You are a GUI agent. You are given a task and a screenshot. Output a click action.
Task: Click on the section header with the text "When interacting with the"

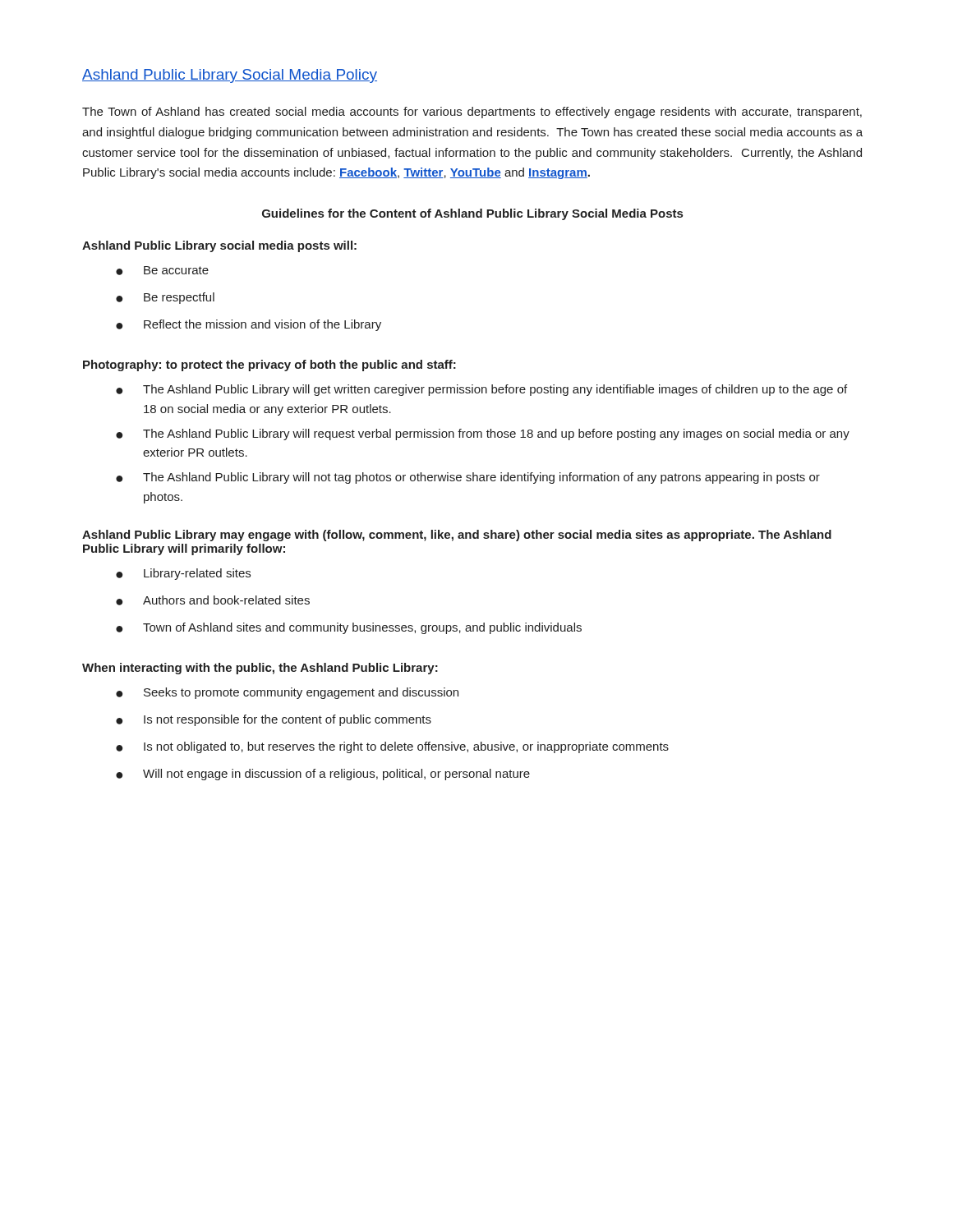(260, 667)
